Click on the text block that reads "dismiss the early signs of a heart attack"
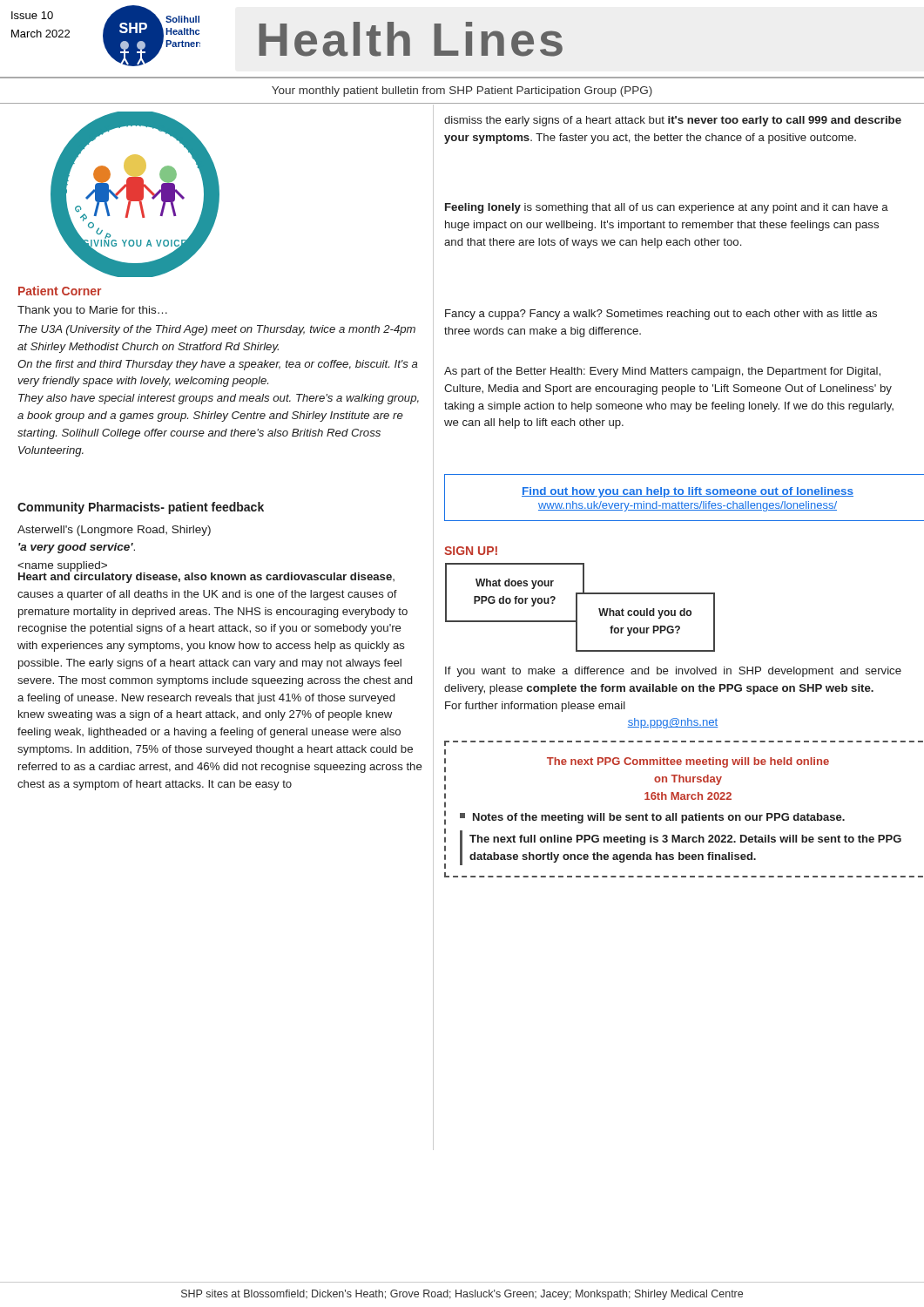Image resolution: width=924 pixels, height=1307 pixels. (x=673, y=128)
